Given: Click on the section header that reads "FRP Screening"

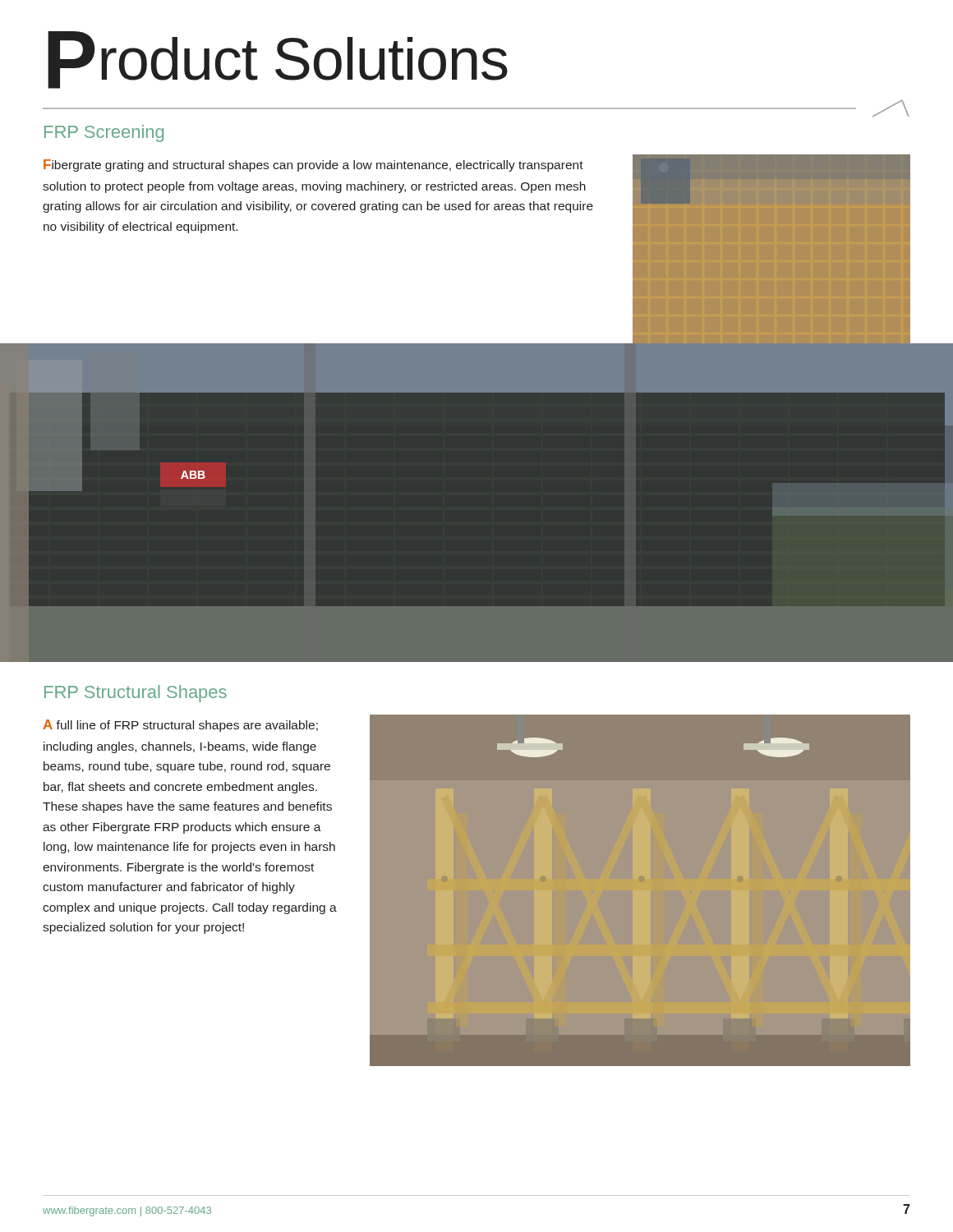Looking at the screenshot, I should (x=104, y=132).
